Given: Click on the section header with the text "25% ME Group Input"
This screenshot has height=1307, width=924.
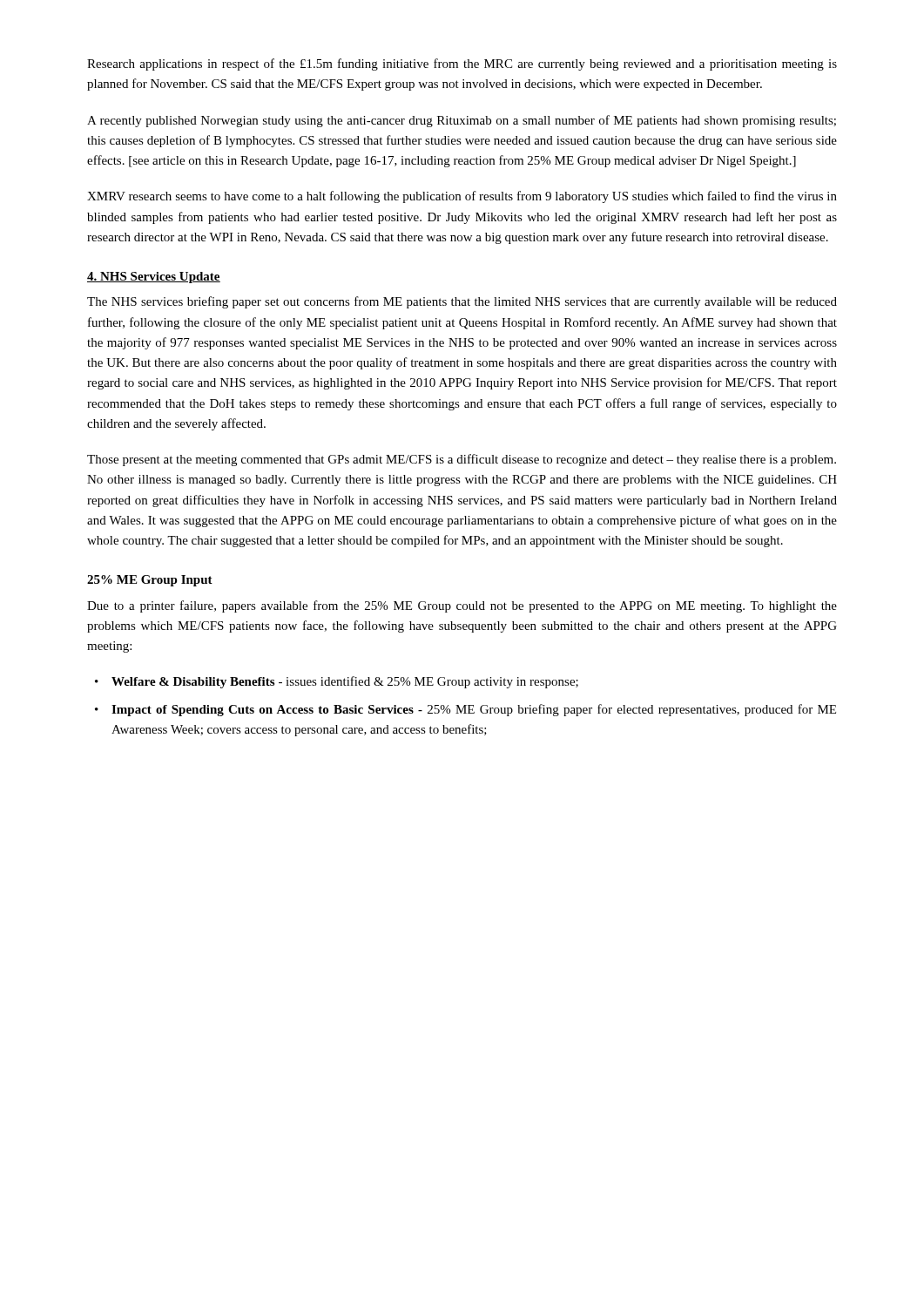Looking at the screenshot, I should [x=150, y=580].
